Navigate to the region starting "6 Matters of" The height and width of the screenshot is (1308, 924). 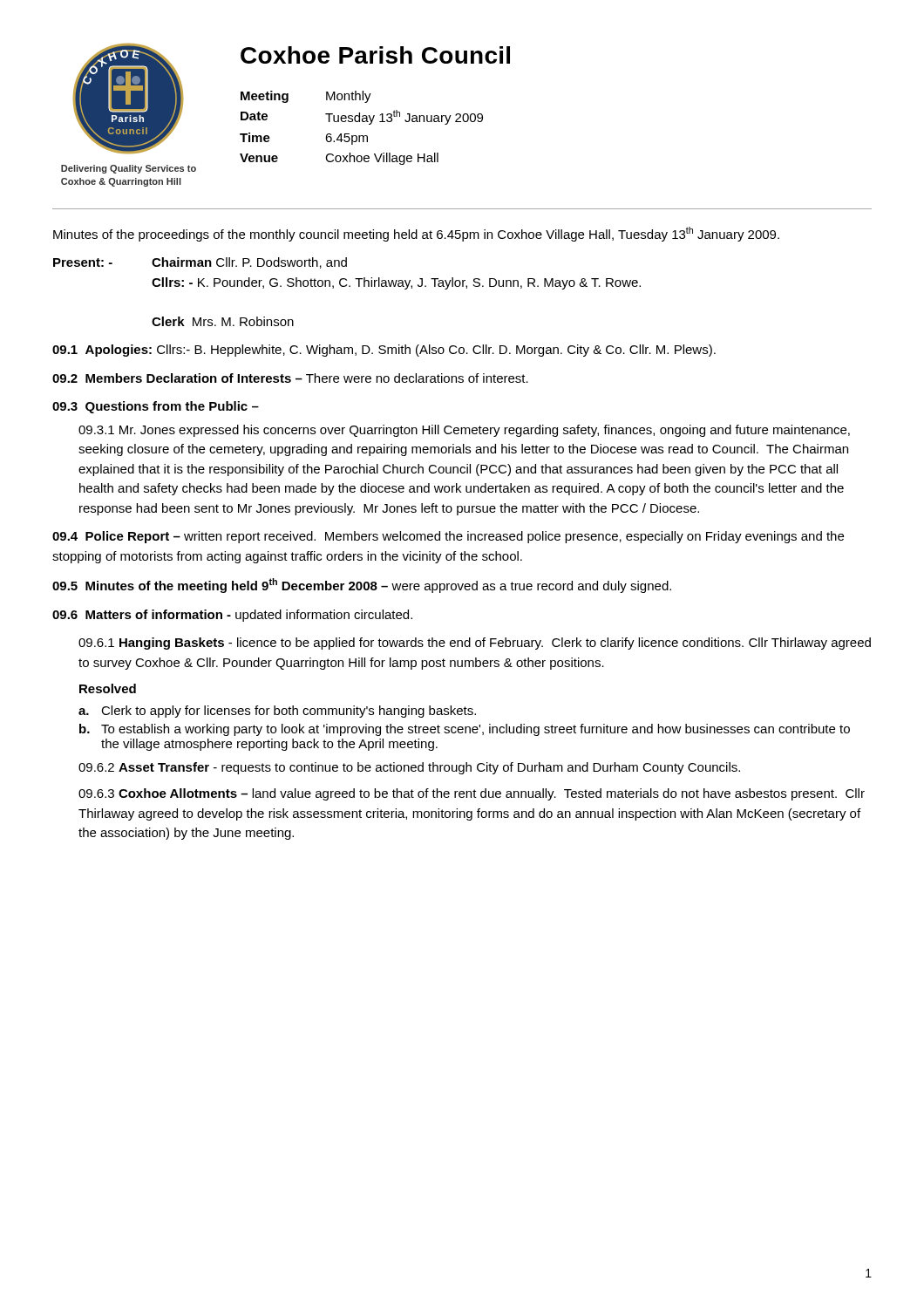click(x=233, y=614)
